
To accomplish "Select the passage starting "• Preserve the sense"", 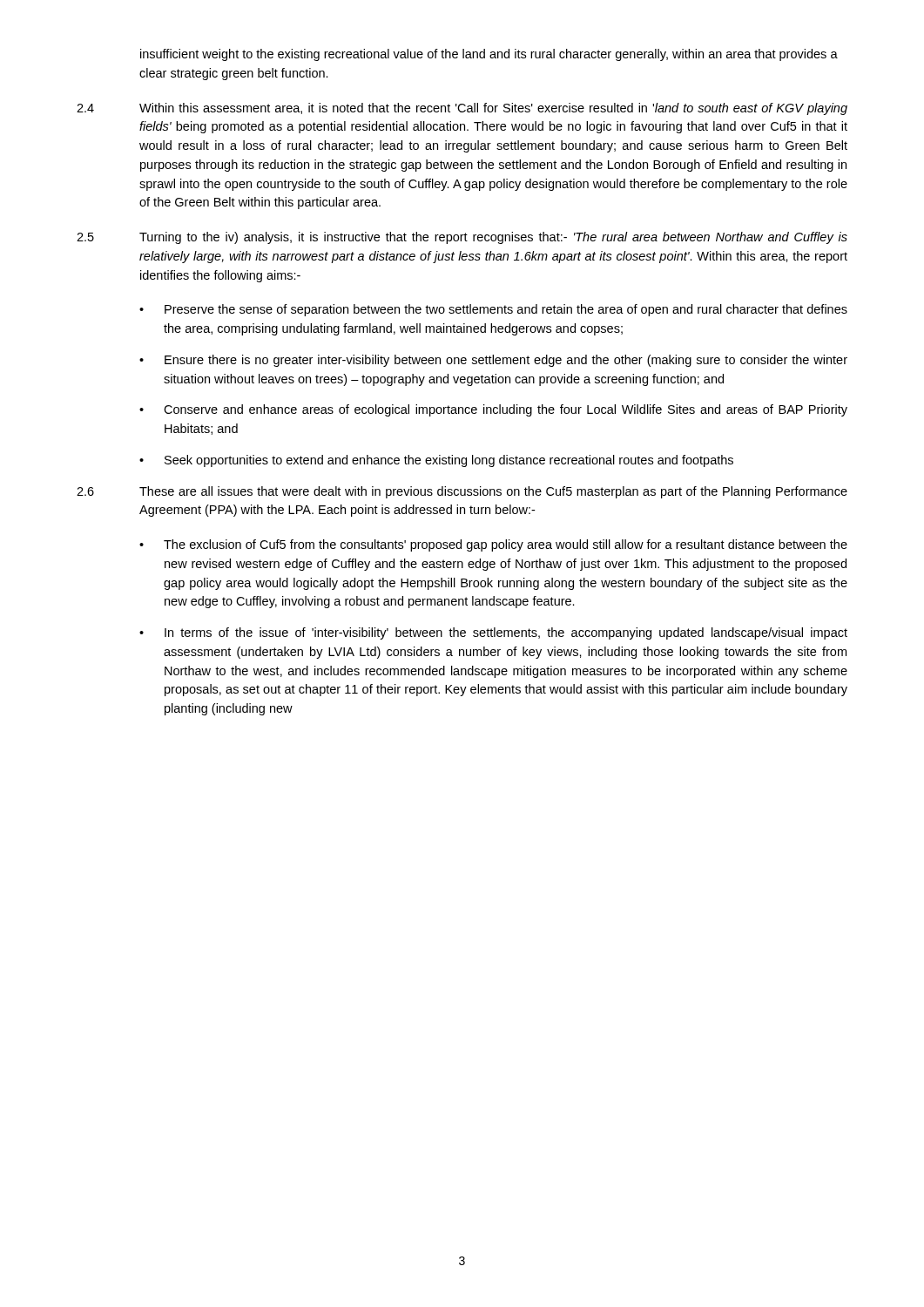I will tap(493, 320).
